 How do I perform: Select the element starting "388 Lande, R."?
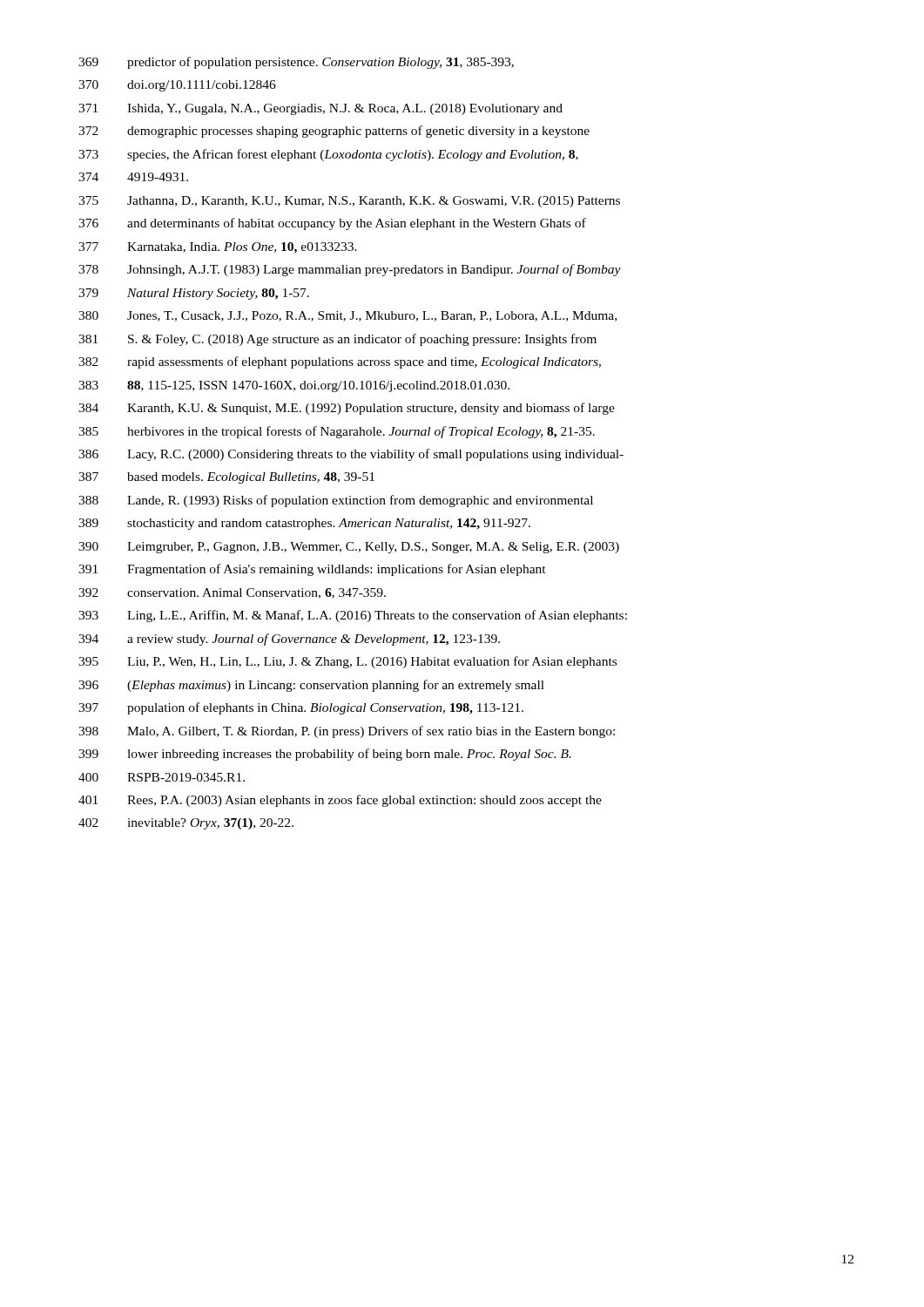[x=466, y=500]
